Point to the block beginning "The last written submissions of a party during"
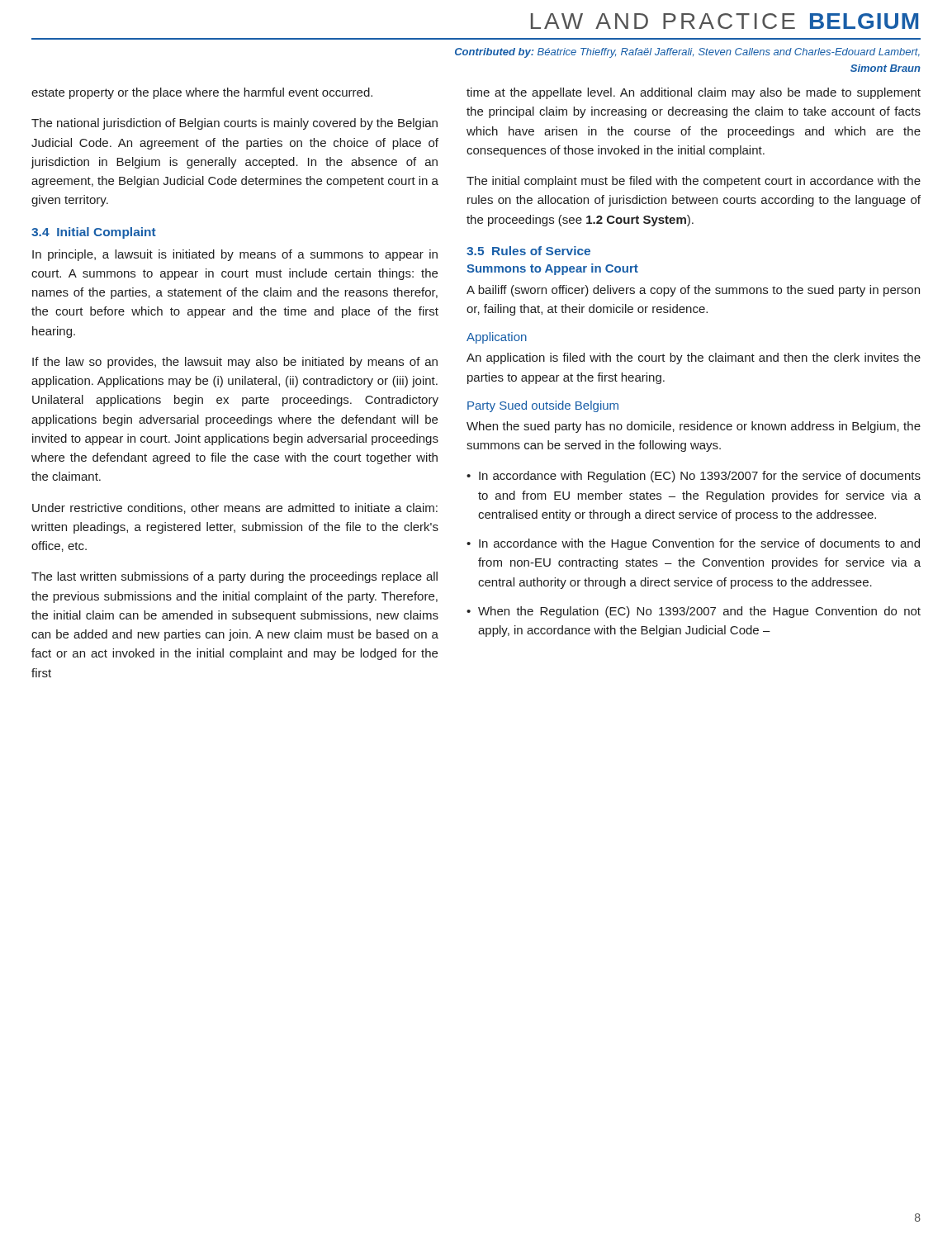 pyautogui.click(x=235, y=624)
